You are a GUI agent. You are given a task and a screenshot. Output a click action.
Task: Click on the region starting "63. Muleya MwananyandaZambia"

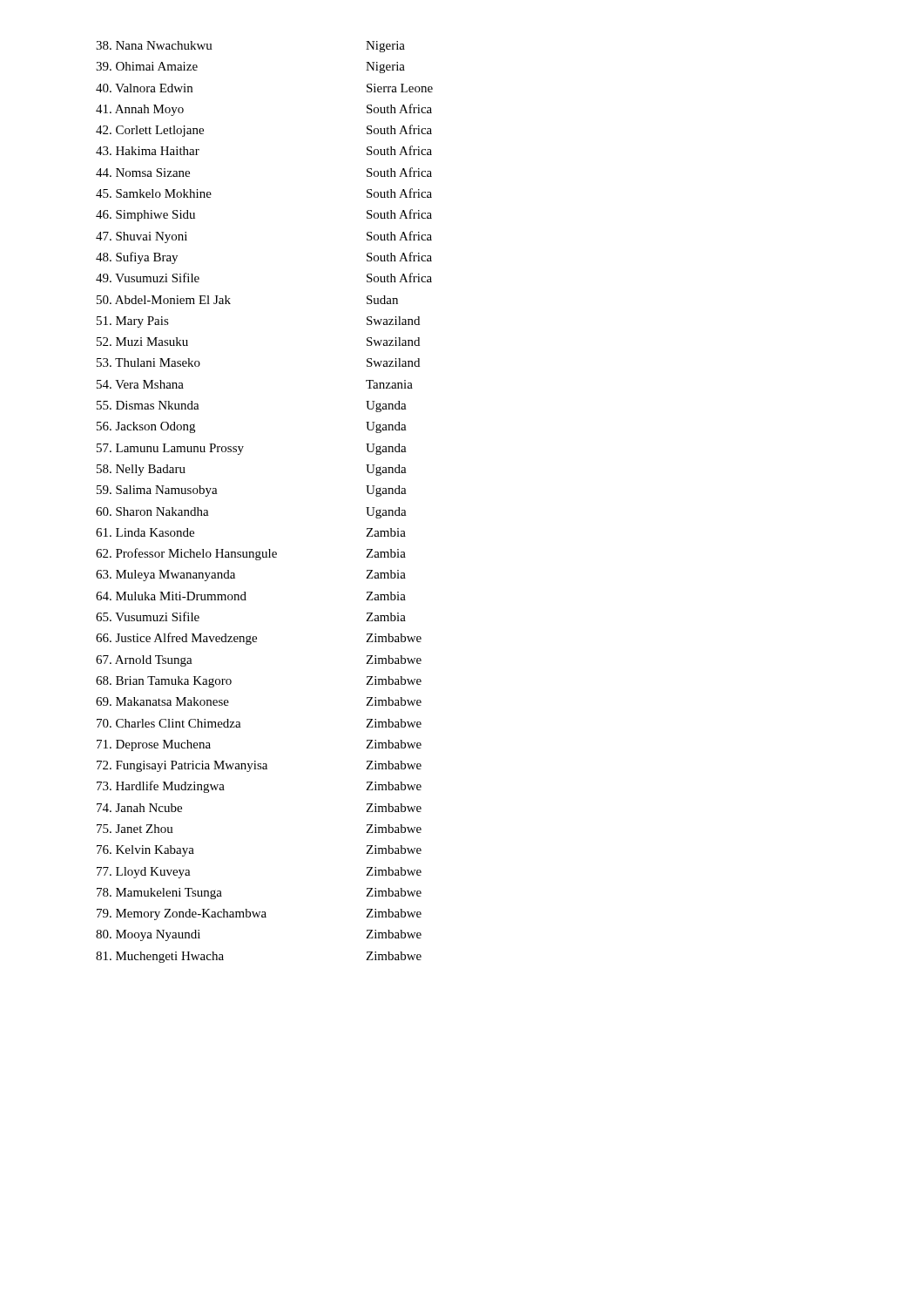click(x=163, y=576)
